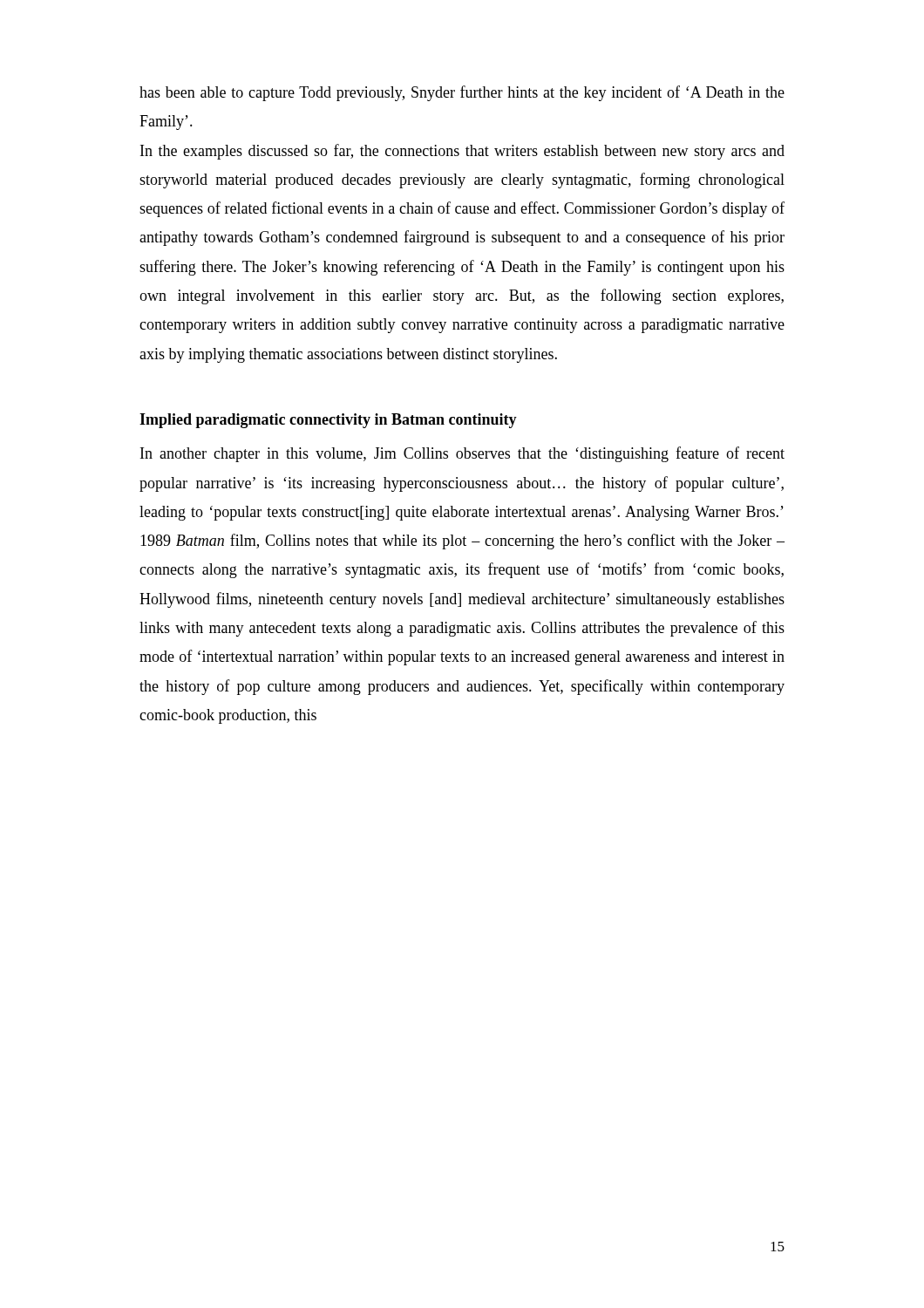Select the passage starting "has been able to"
Image resolution: width=924 pixels, height=1308 pixels.
coord(462,108)
